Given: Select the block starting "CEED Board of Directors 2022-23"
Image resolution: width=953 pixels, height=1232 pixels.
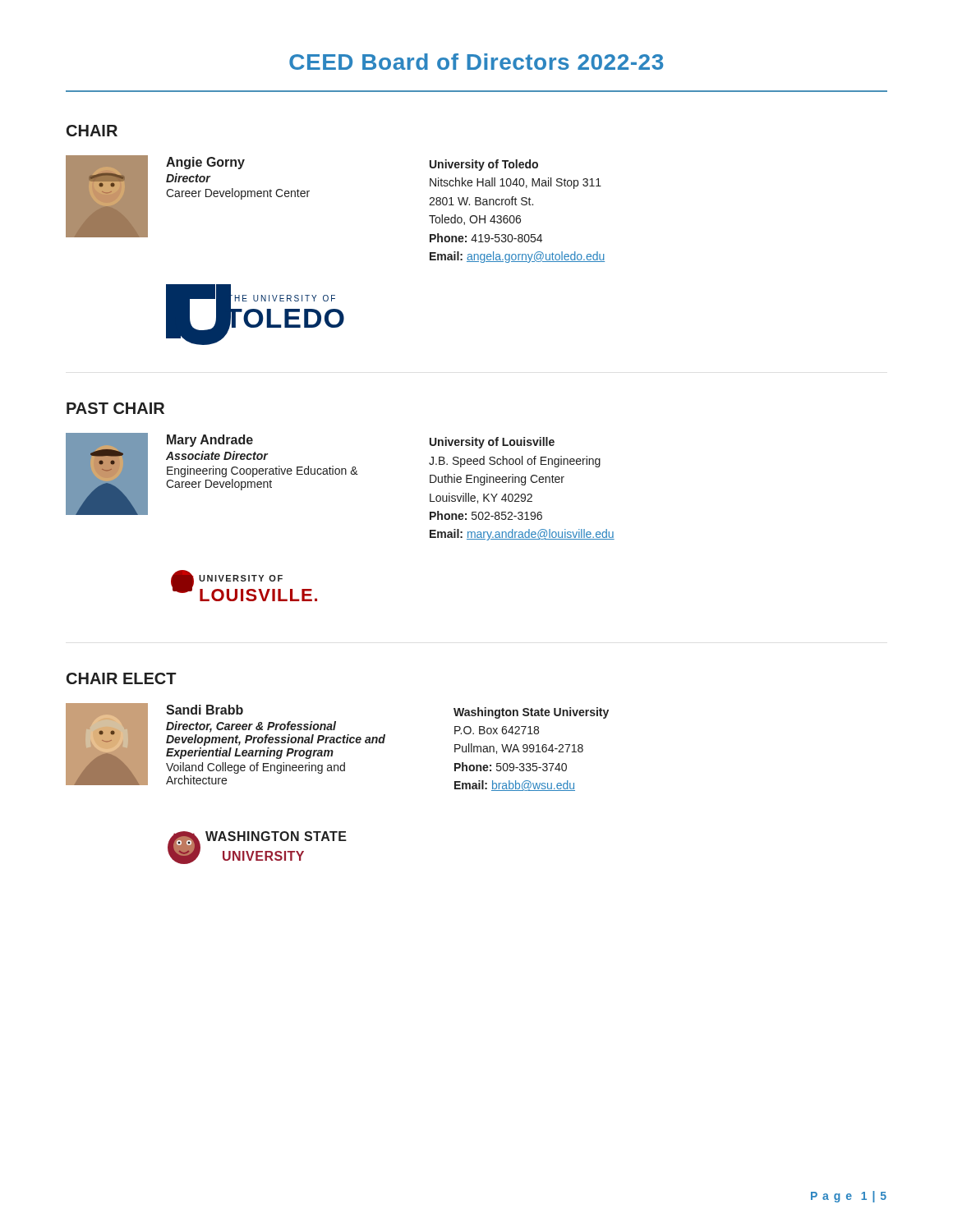Looking at the screenshot, I should (x=476, y=62).
